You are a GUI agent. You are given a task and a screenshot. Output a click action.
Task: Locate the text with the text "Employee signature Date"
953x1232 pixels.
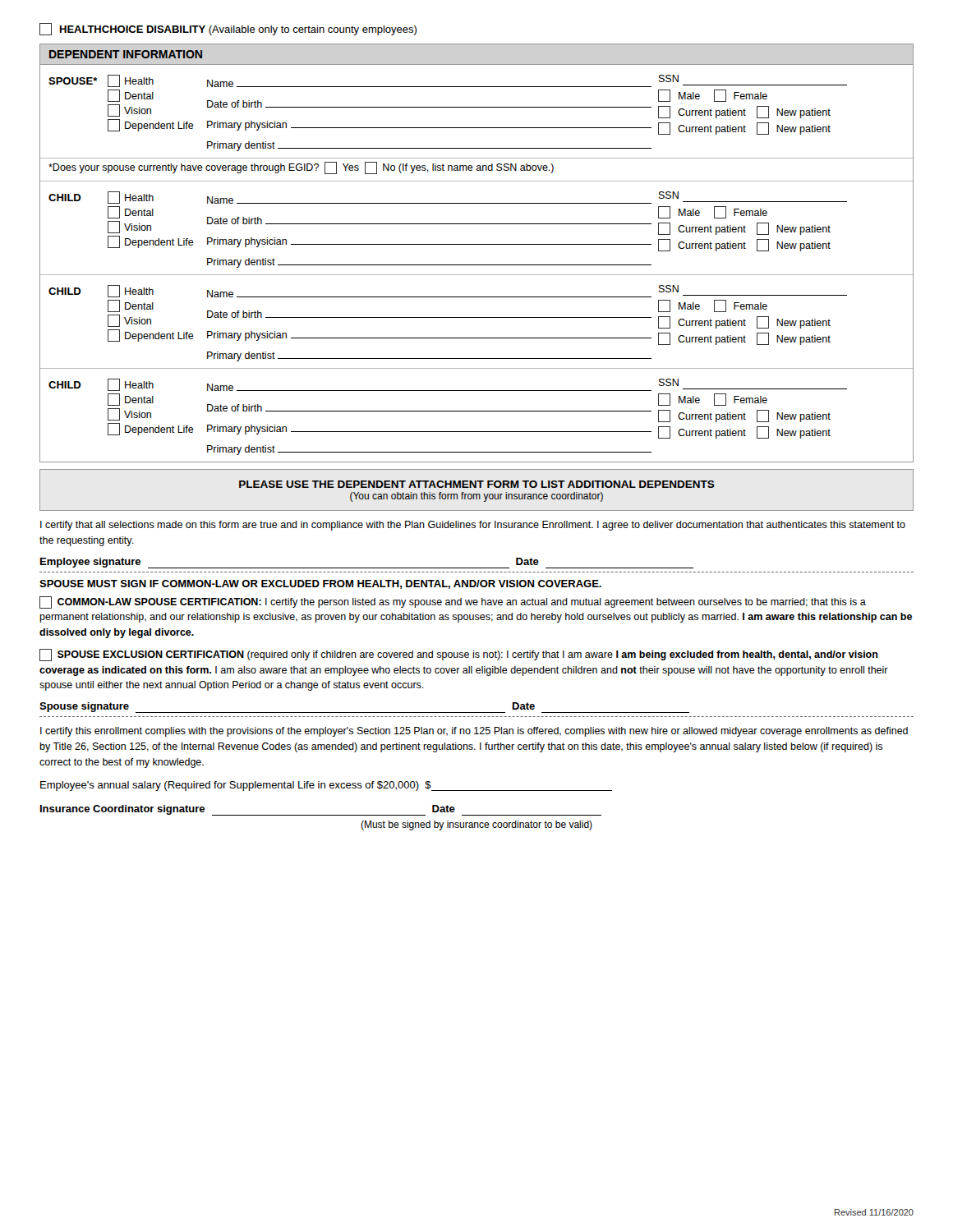(x=366, y=562)
